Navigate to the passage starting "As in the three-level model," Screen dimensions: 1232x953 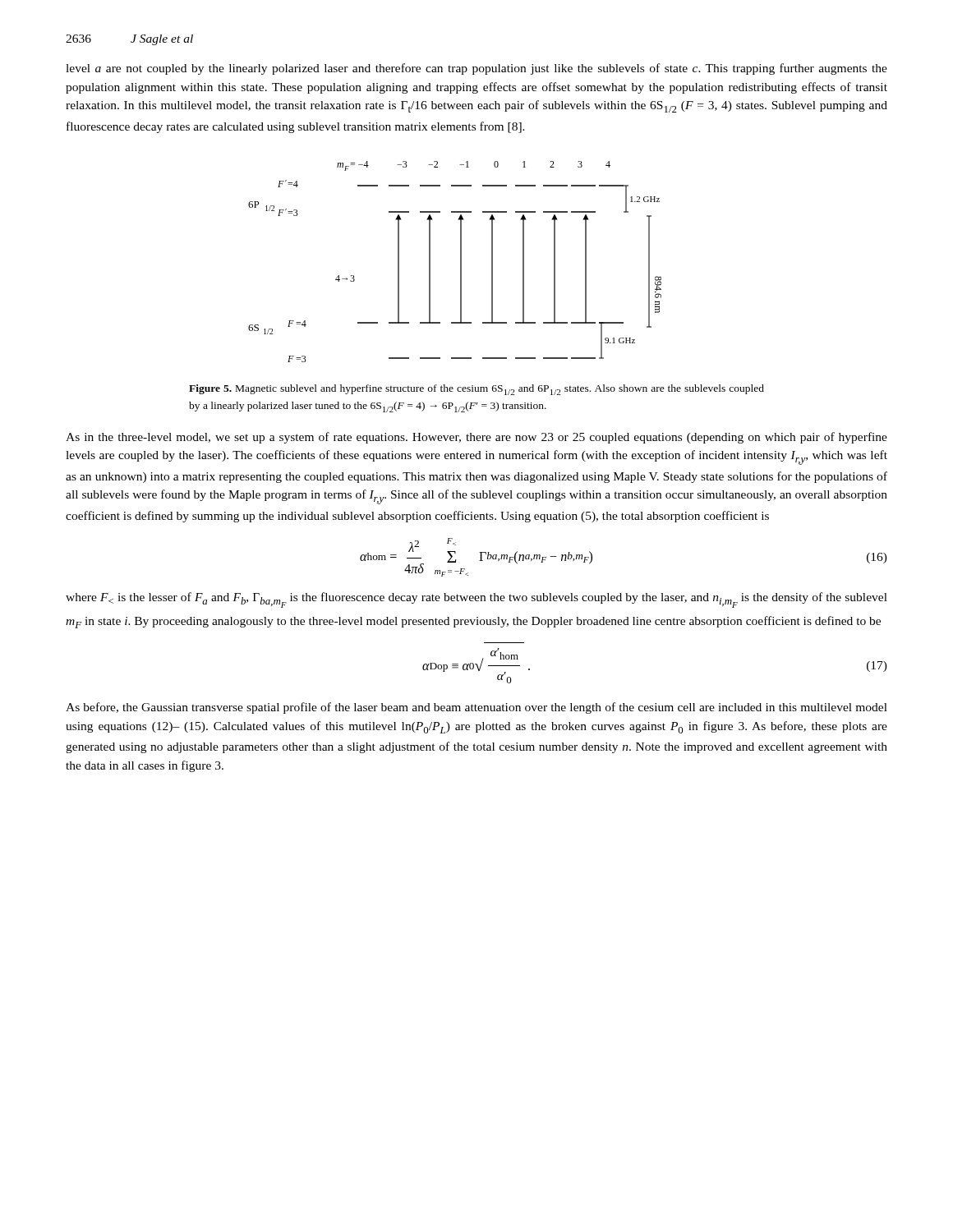pos(476,476)
